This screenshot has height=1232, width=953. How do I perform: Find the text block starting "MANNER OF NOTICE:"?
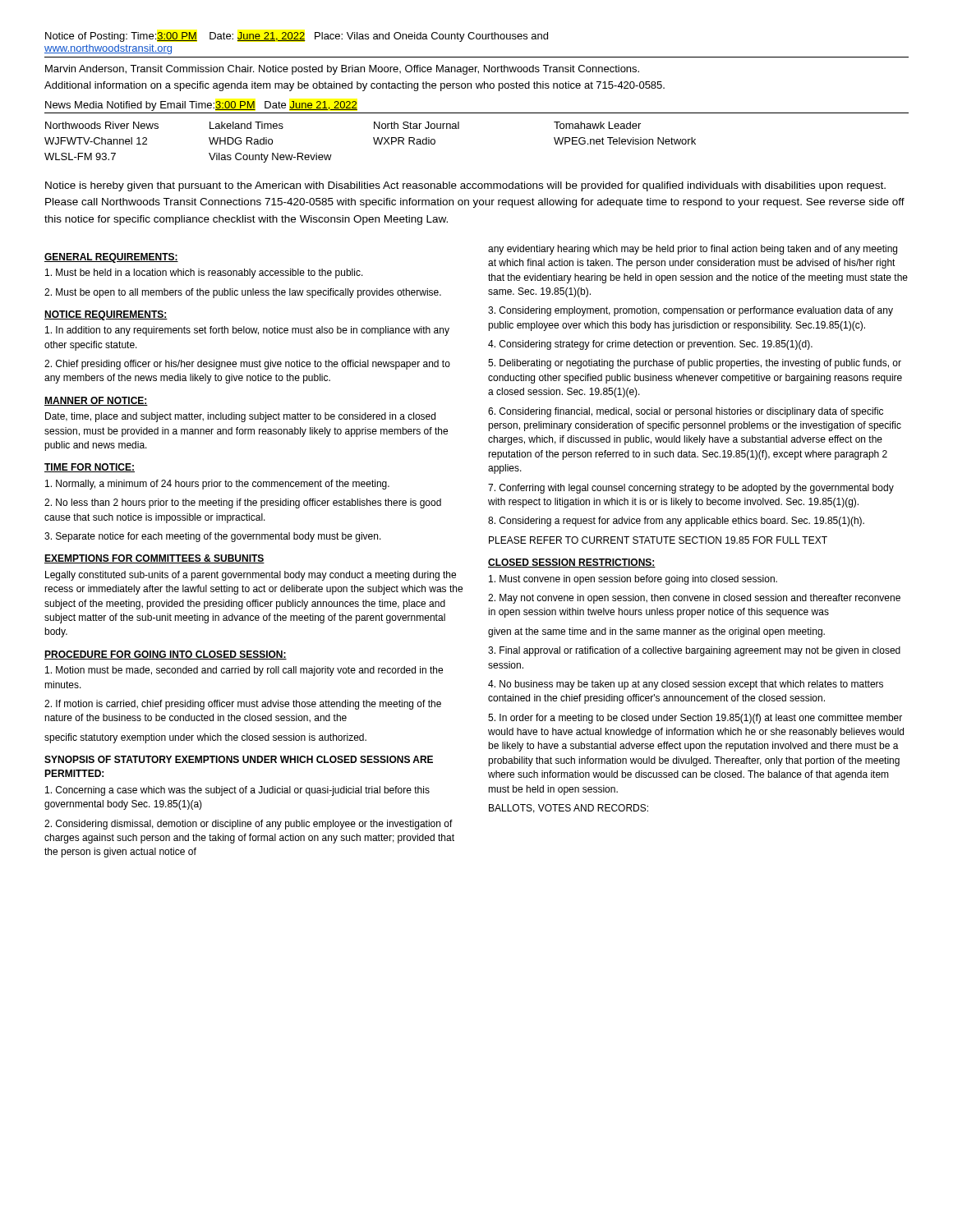(x=96, y=401)
